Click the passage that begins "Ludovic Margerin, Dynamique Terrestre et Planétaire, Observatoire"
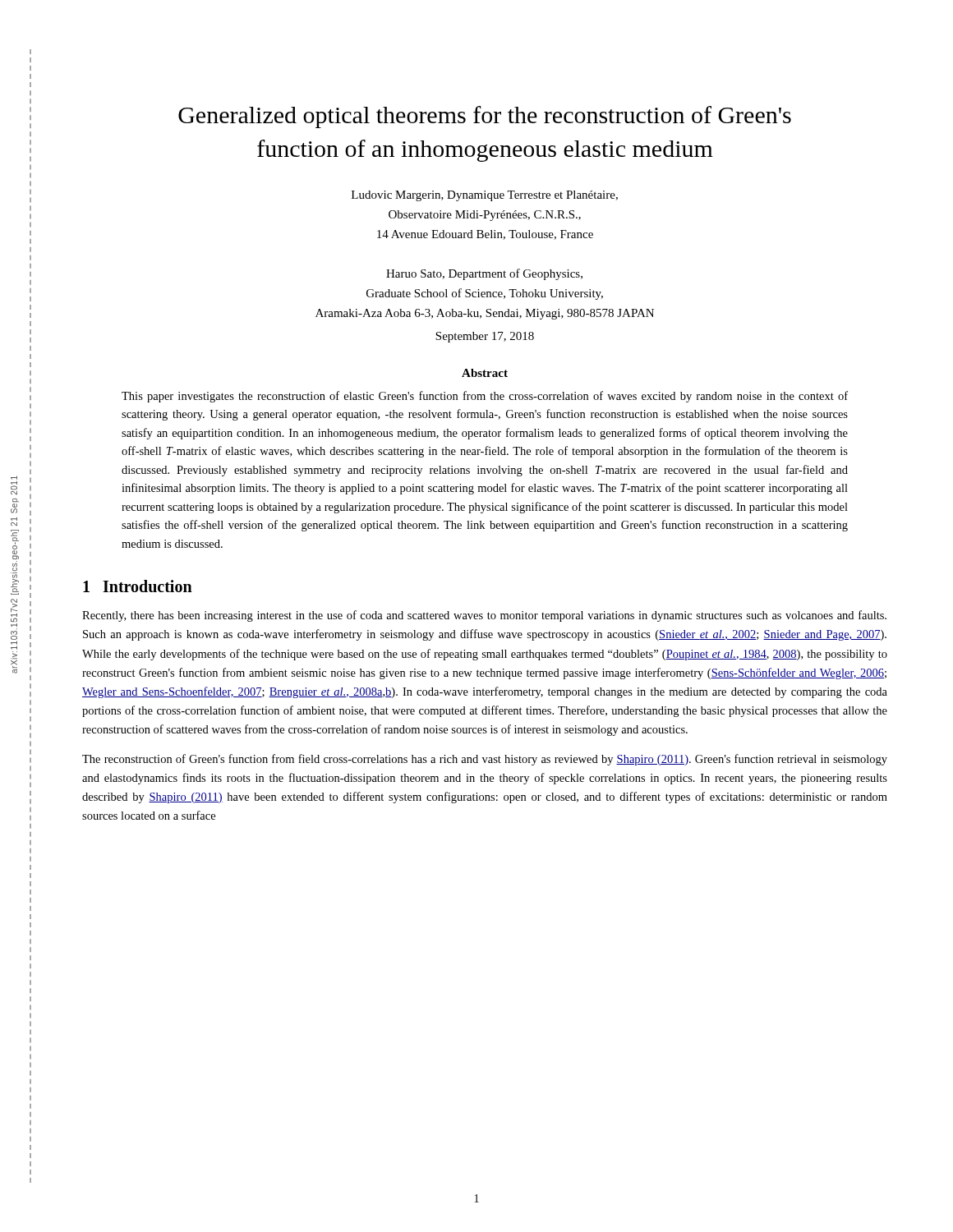Image resolution: width=953 pixels, height=1232 pixels. point(485,196)
